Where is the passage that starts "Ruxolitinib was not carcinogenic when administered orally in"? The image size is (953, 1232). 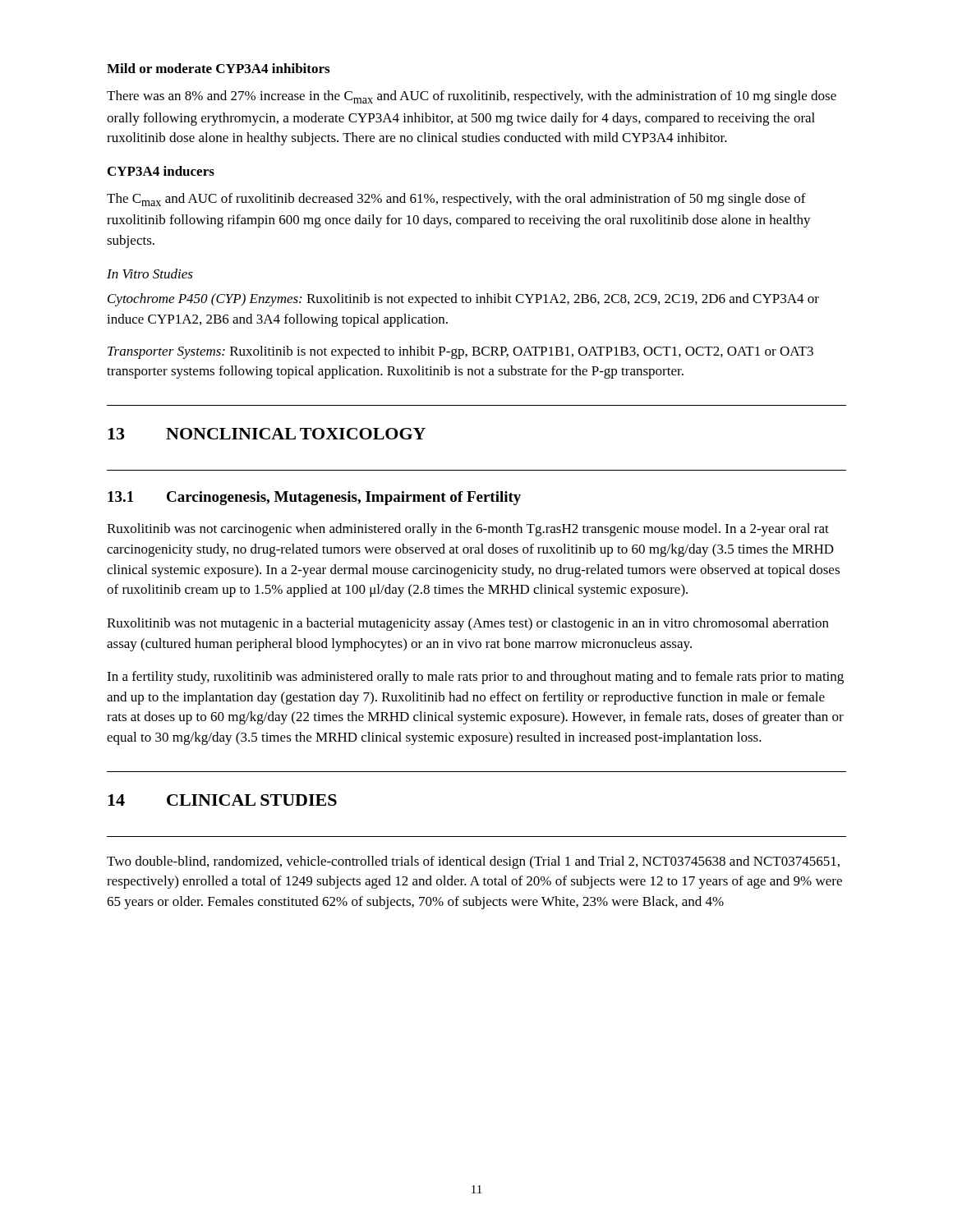click(x=476, y=560)
